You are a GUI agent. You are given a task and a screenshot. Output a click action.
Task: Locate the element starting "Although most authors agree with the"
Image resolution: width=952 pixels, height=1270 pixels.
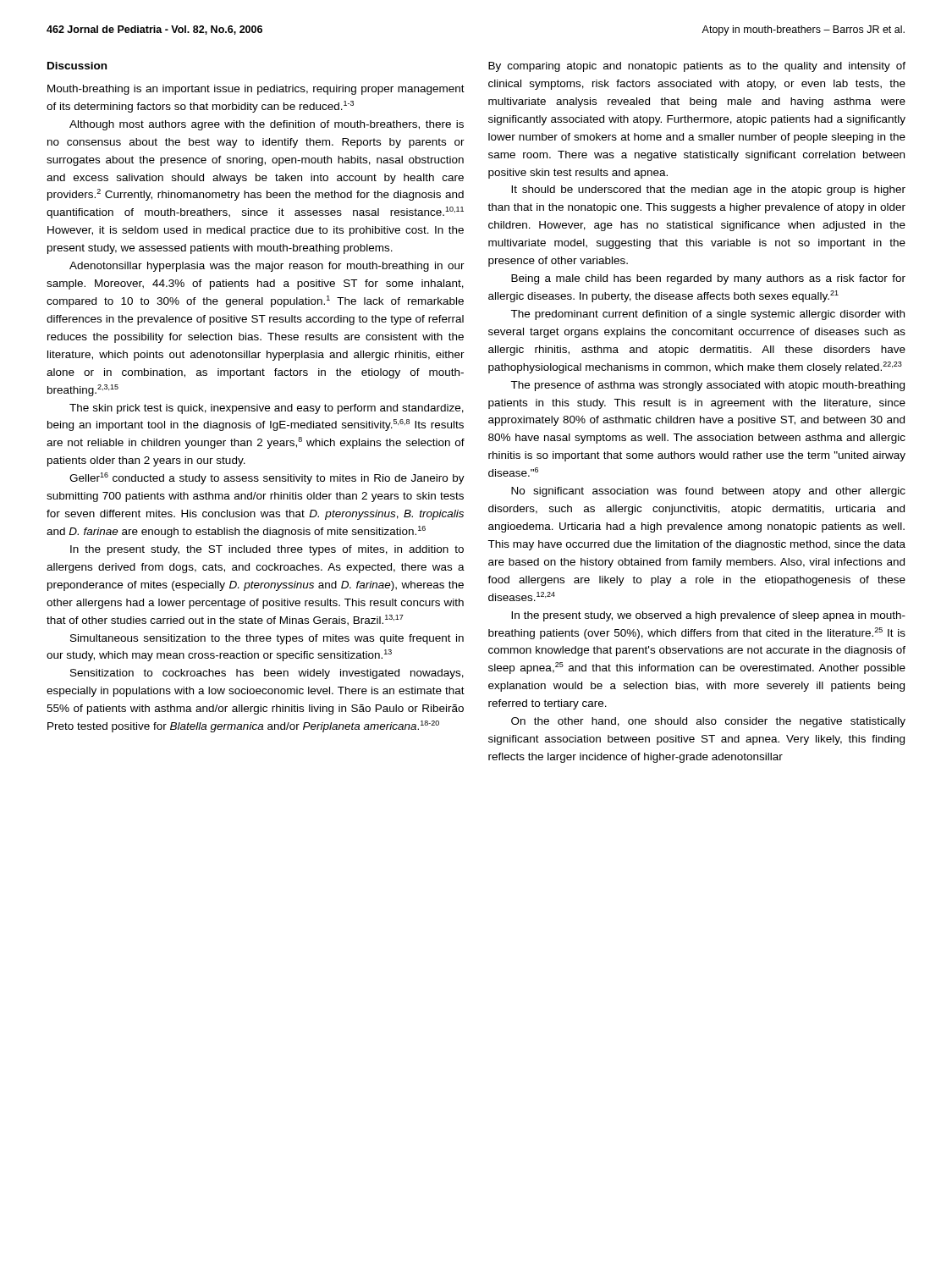point(255,187)
